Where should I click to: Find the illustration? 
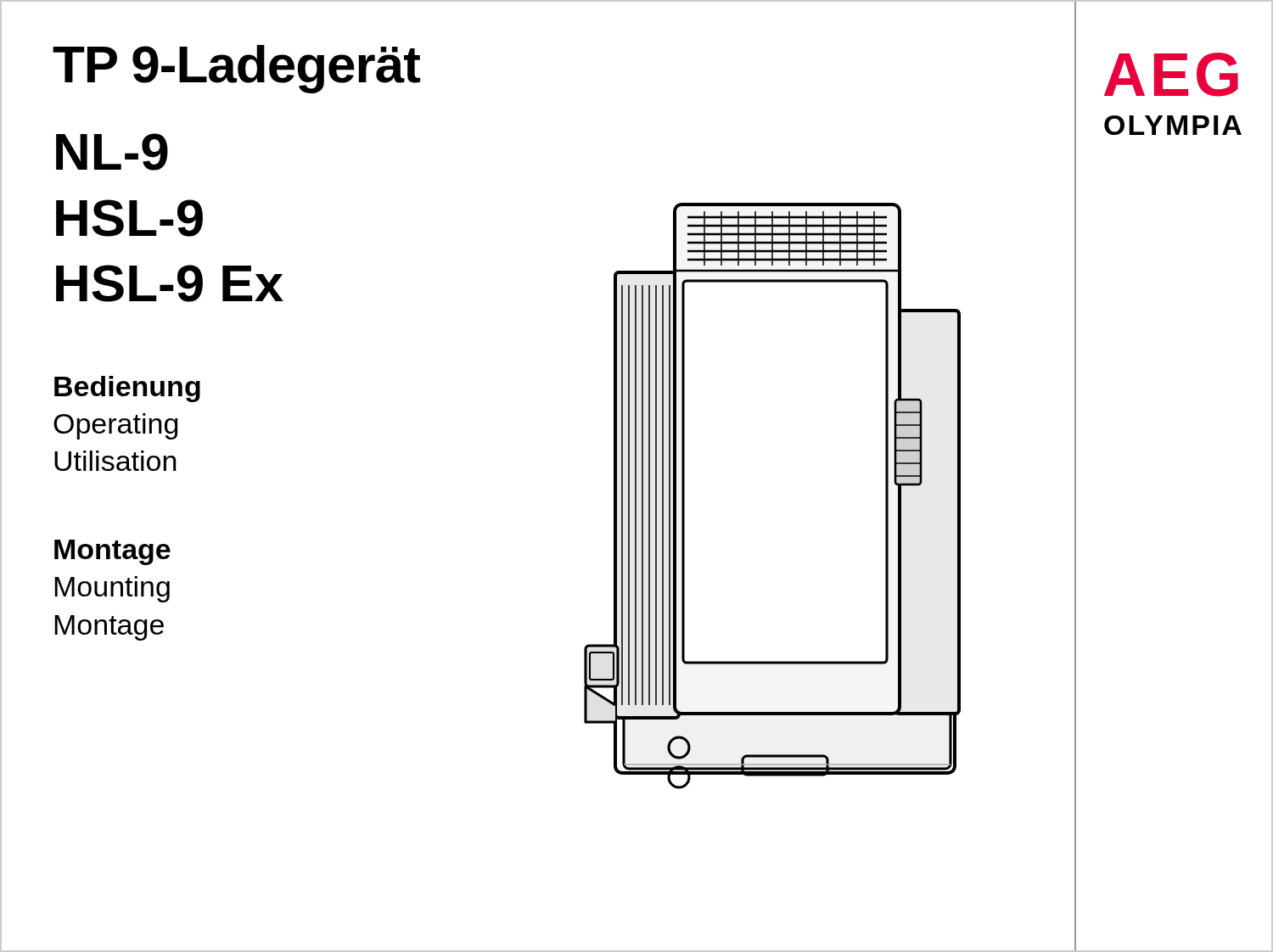[x=789, y=484]
